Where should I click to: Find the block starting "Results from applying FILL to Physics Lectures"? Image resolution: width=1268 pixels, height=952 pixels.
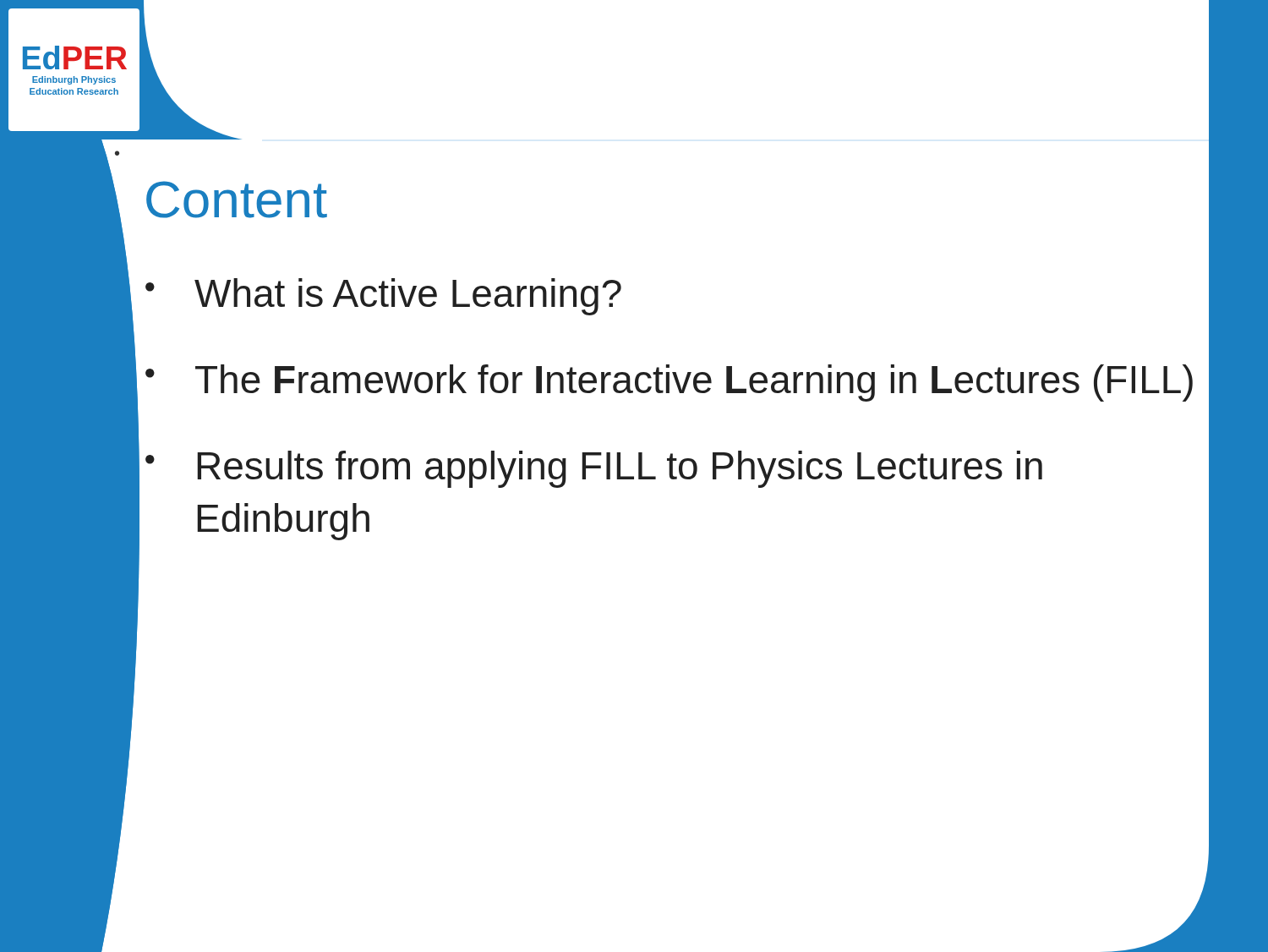tap(619, 492)
